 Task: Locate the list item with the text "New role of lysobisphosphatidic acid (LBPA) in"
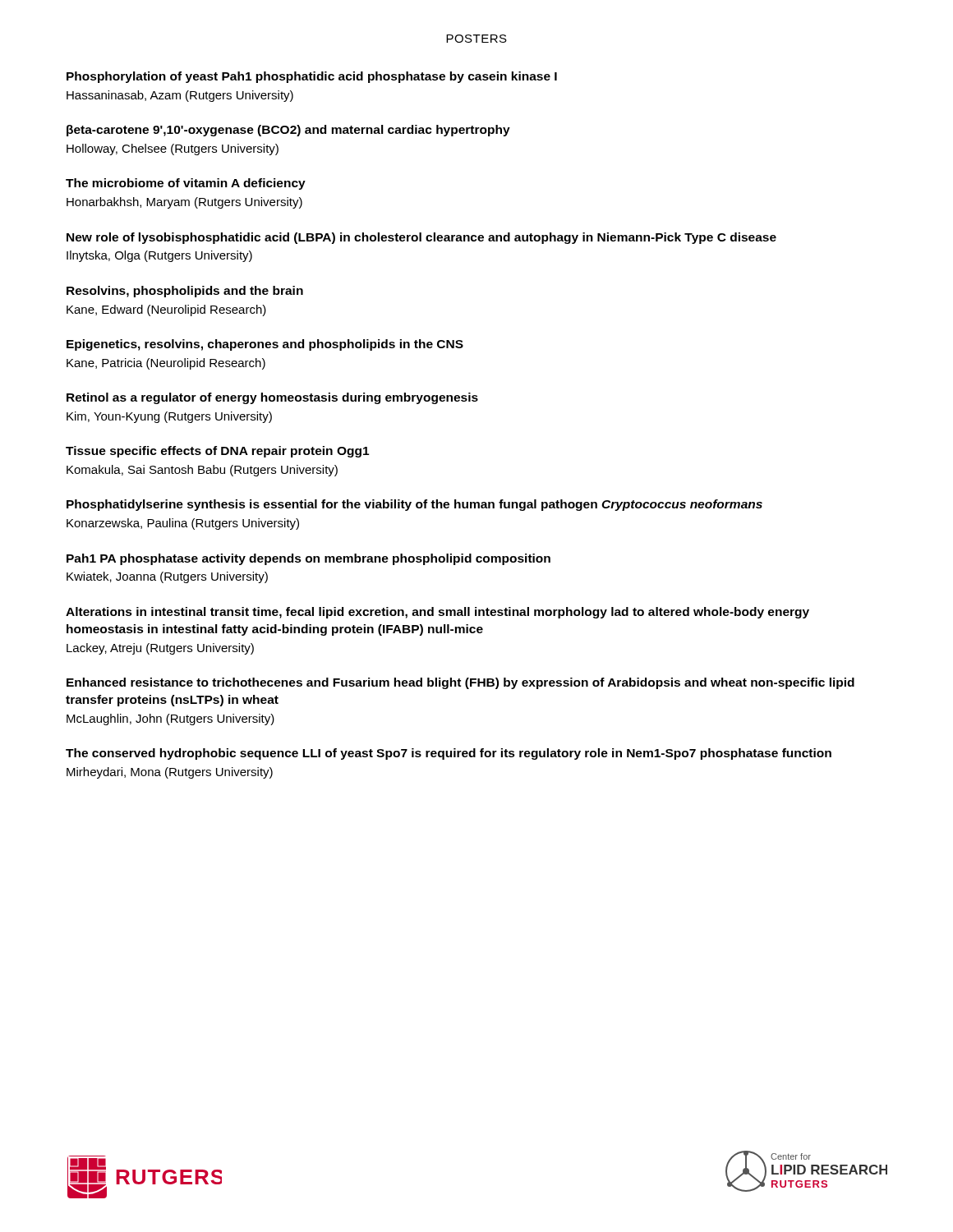476,247
